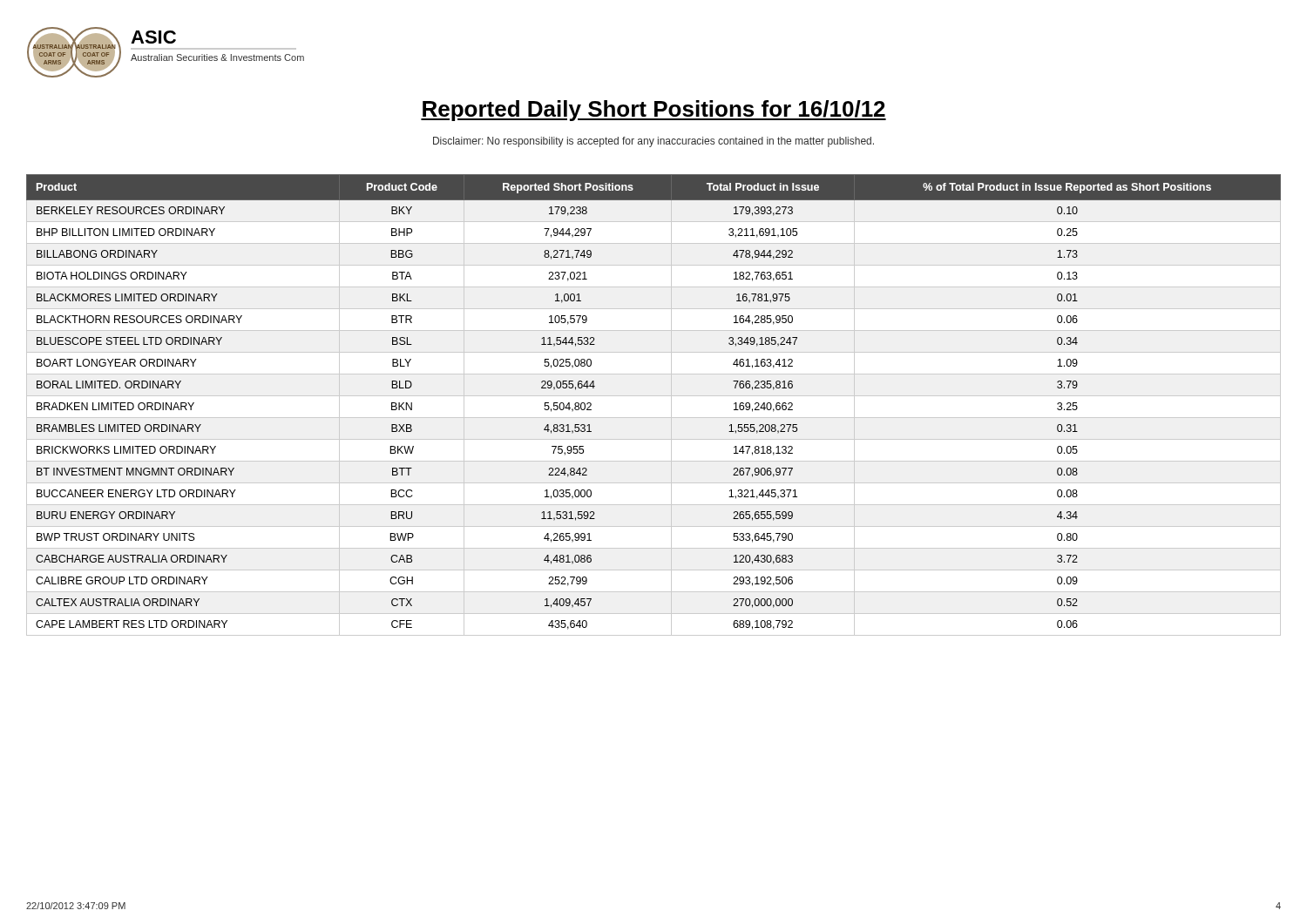Image resolution: width=1307 pixels, height=924 pixels.
Task: Locate the text block starting "Reported Daily Short Positions for 16/10/12"
Action: point(654,109)
